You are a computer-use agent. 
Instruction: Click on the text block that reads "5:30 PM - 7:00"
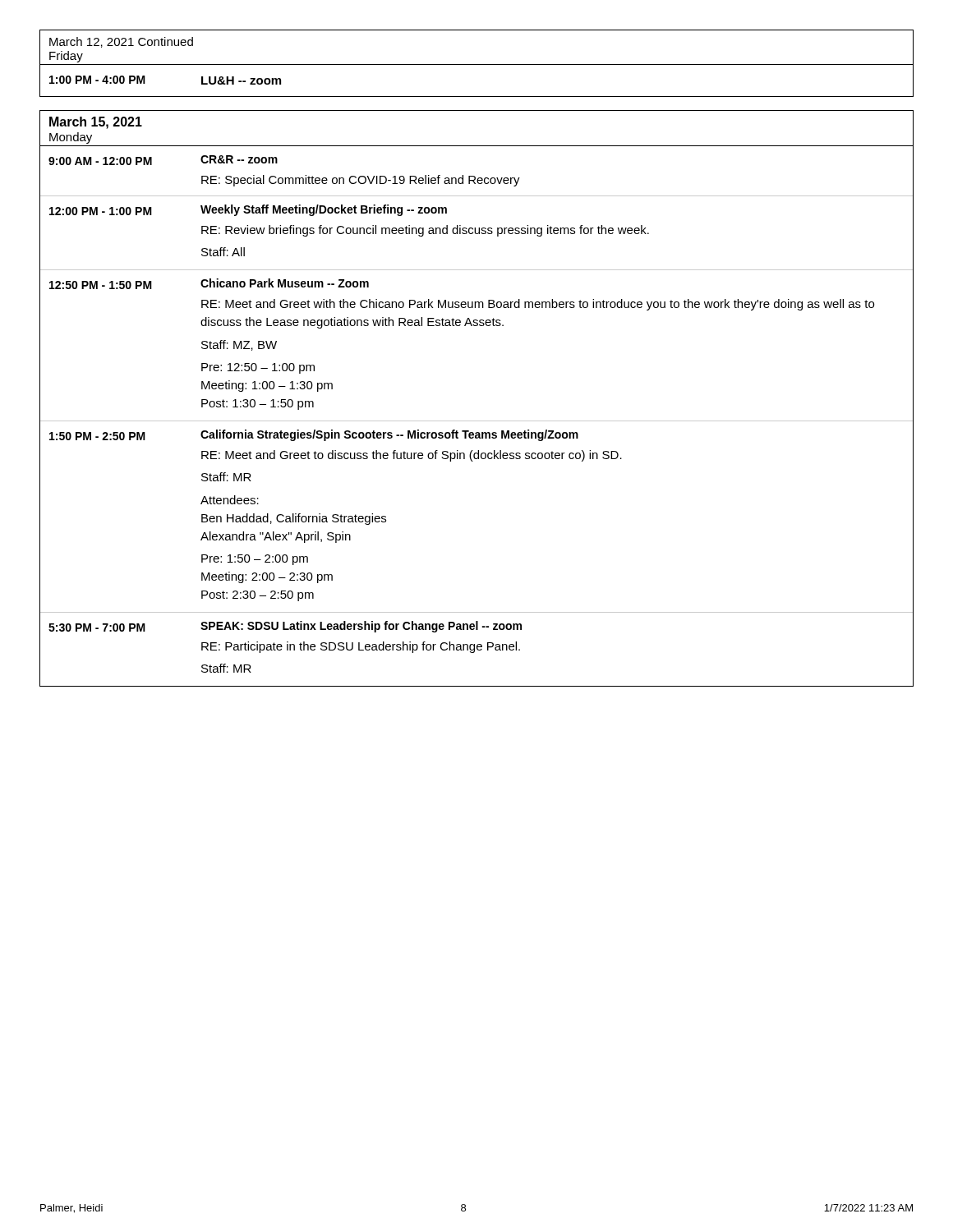[476, 651]
